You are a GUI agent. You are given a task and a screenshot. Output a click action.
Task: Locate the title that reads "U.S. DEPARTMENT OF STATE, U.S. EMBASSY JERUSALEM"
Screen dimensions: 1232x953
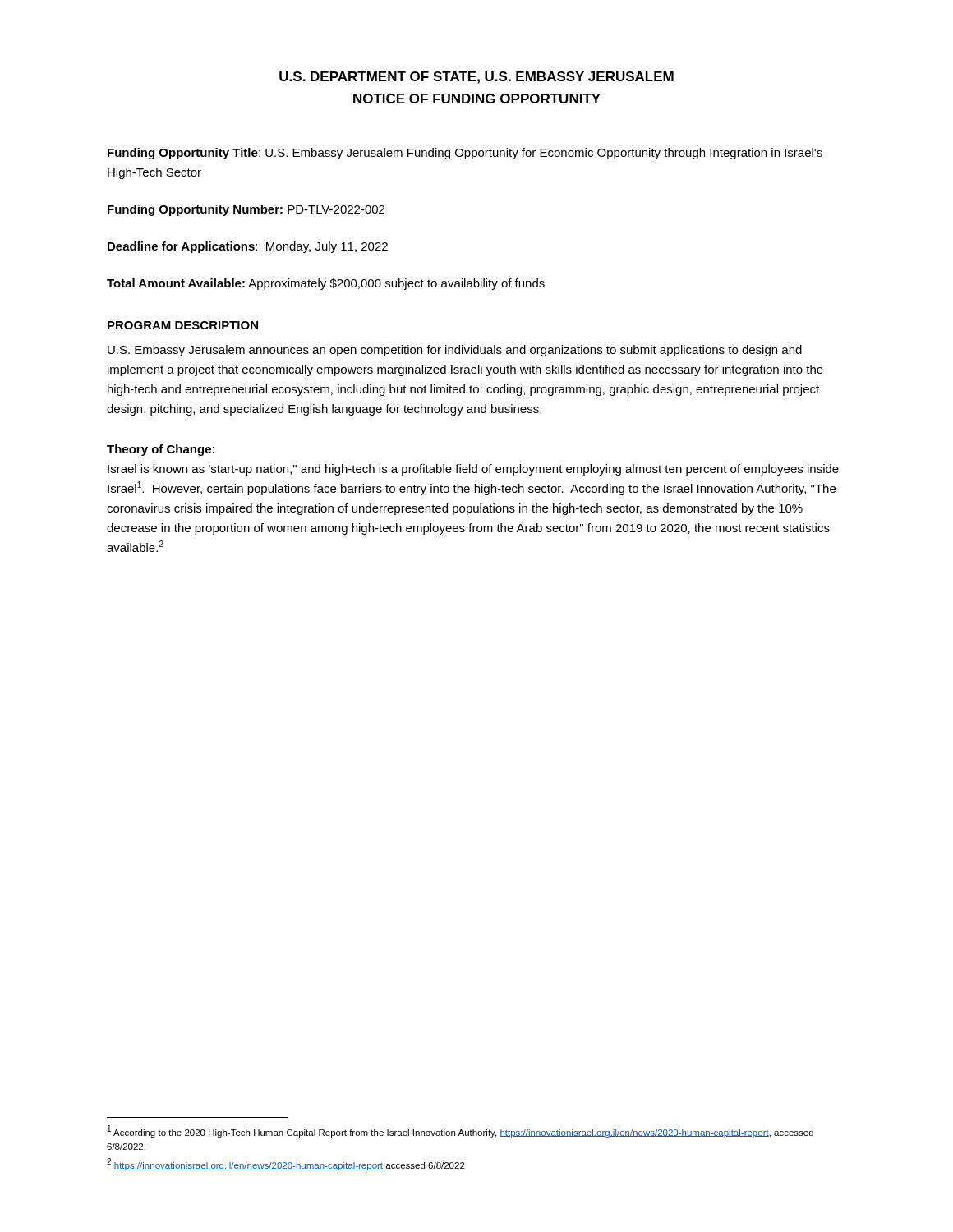tap(476, 88)
